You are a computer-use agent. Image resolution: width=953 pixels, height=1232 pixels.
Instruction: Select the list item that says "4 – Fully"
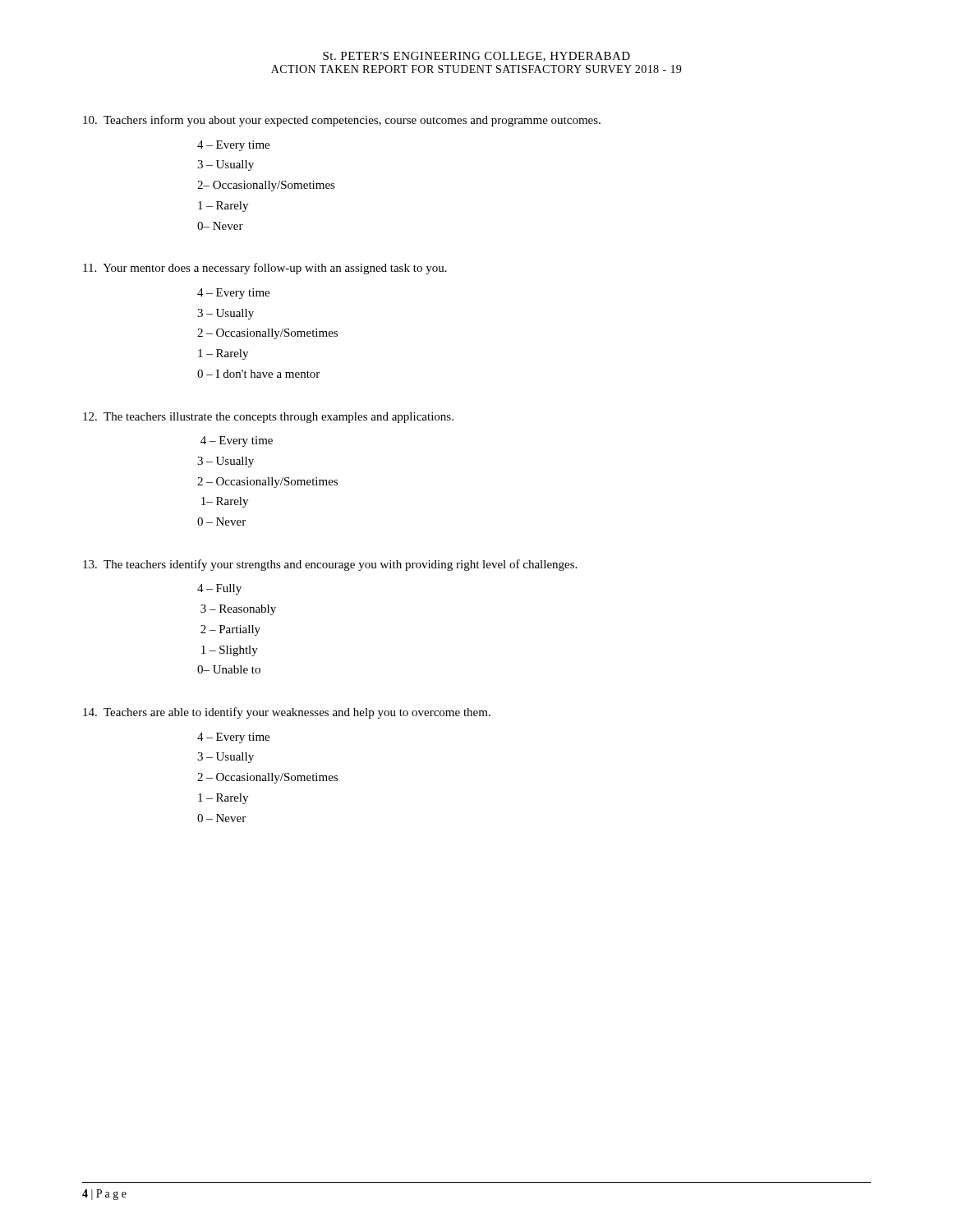click(x=219, y=588)
